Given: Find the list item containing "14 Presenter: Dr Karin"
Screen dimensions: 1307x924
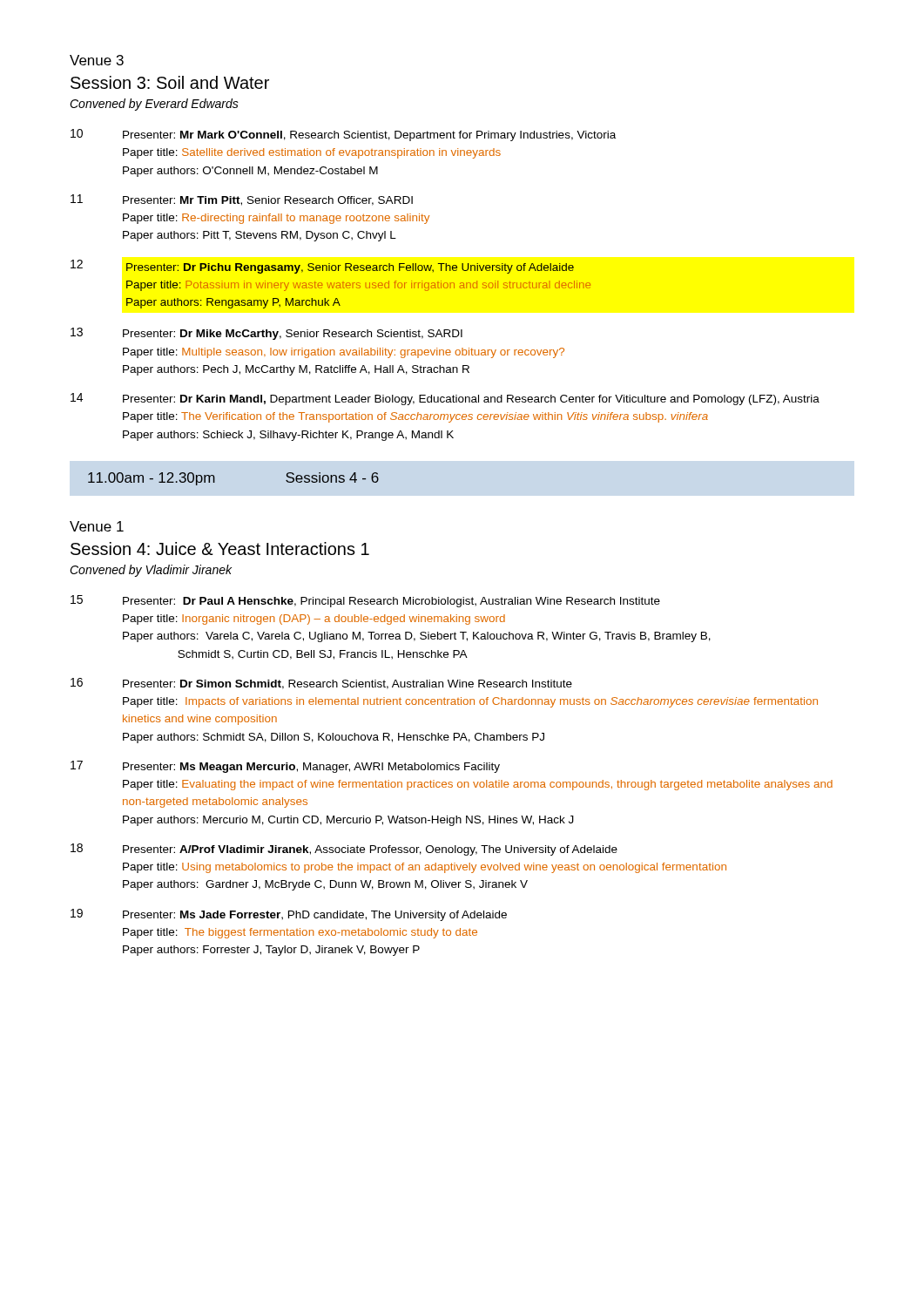Looking at the screenshot, I should [462, 417].
